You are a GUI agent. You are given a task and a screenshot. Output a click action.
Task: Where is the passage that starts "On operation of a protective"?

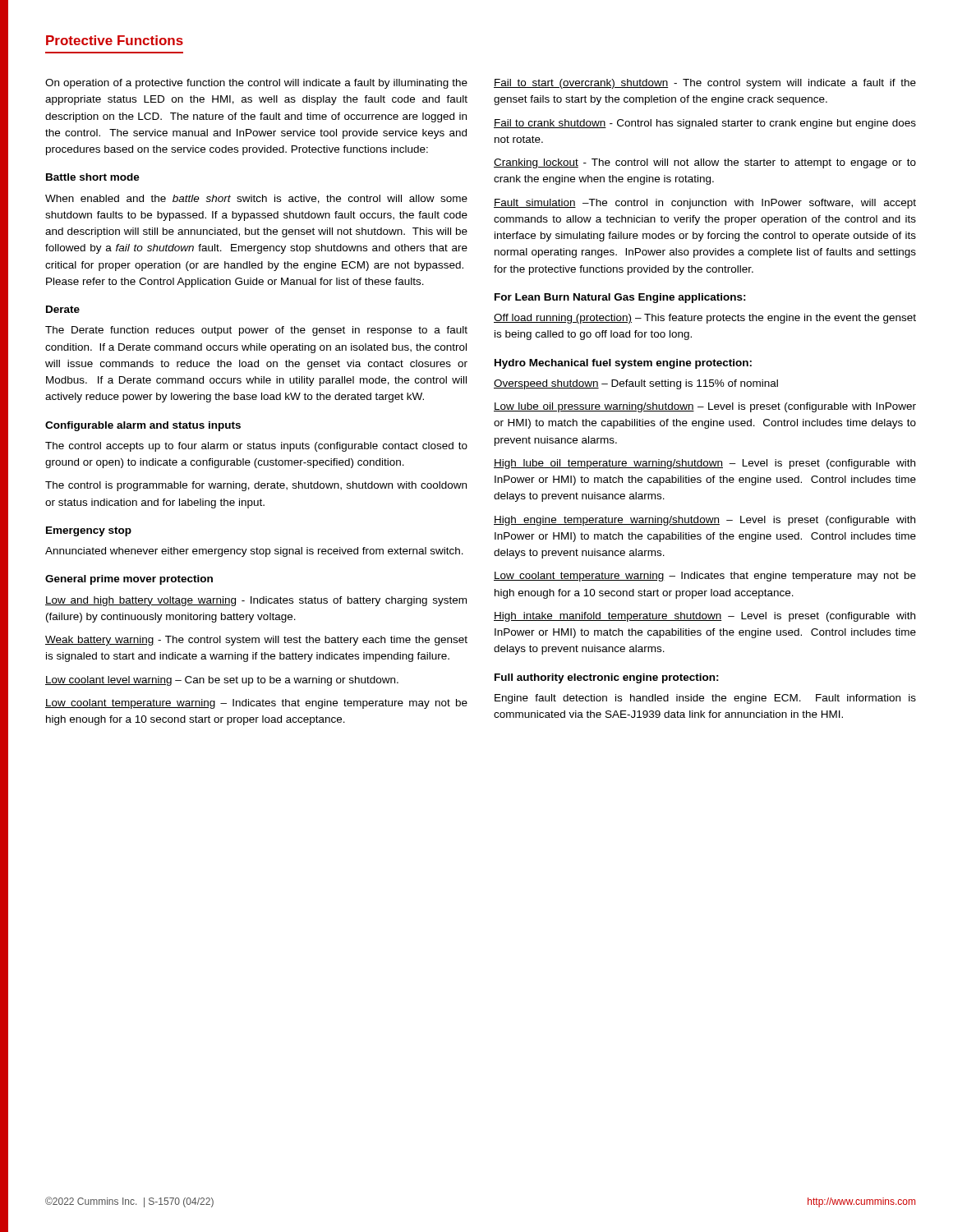coord(256,116)
